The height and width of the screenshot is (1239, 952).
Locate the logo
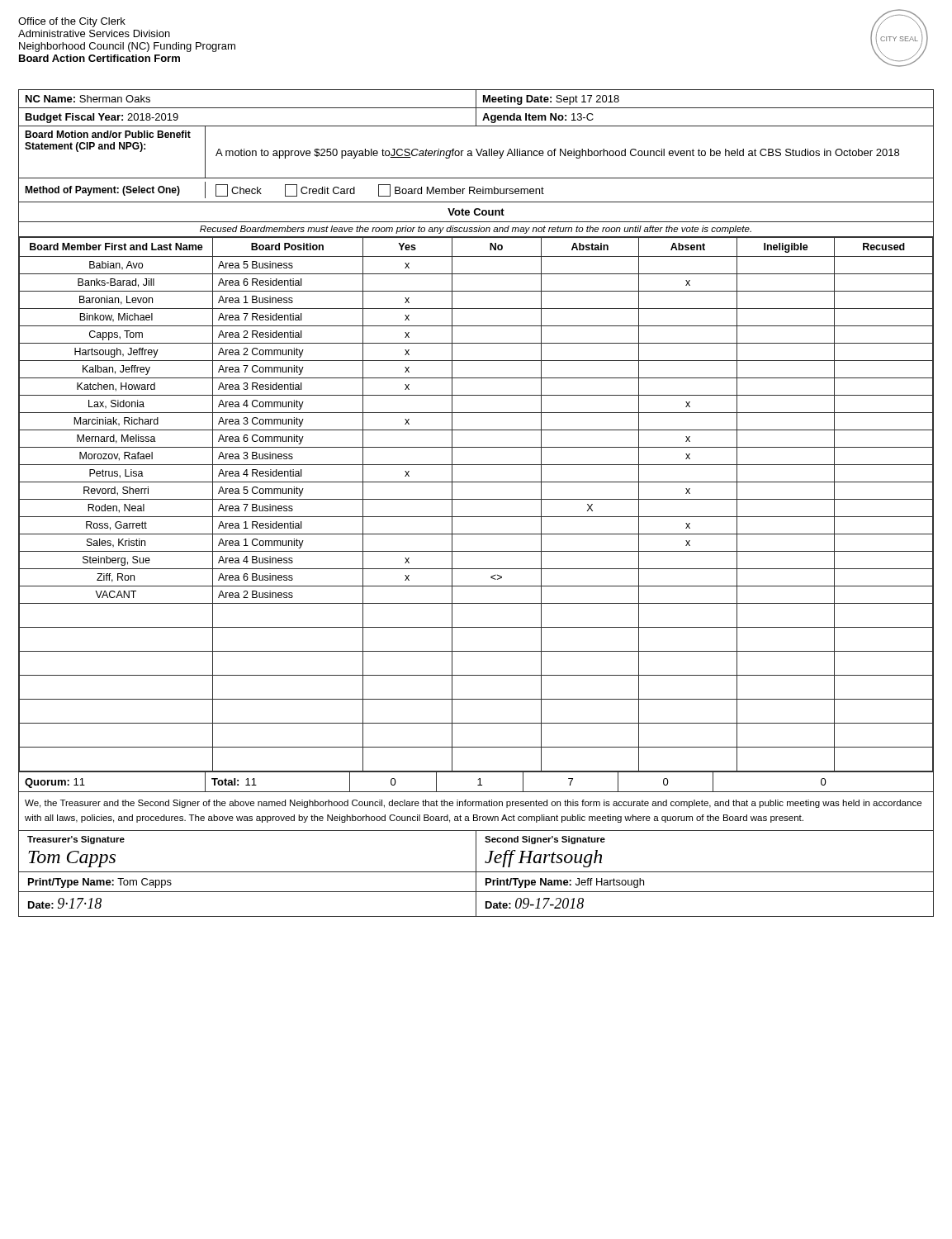click(x=899, y=38)
